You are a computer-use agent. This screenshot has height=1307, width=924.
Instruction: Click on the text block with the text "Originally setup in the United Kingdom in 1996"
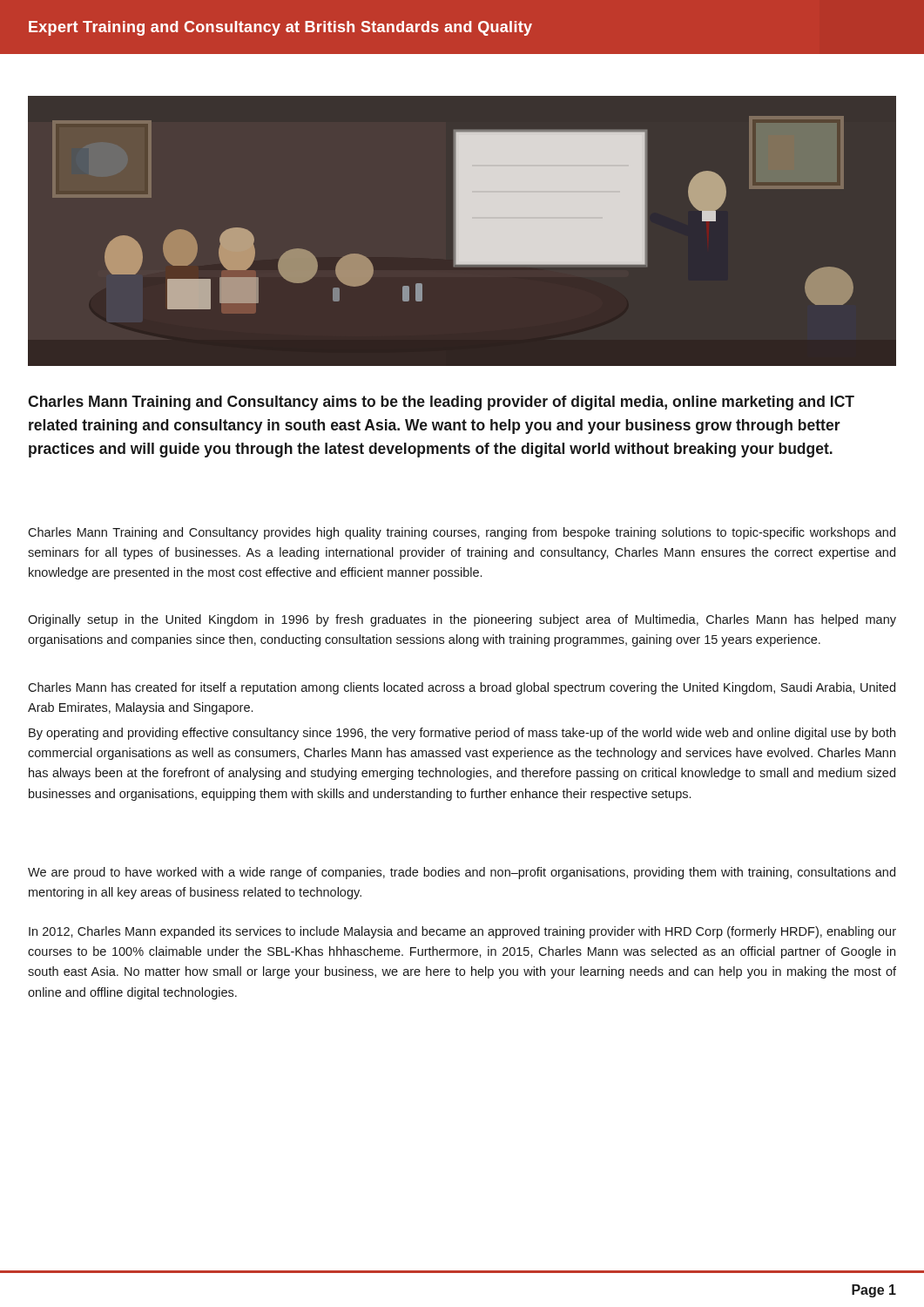click(462, 630)
